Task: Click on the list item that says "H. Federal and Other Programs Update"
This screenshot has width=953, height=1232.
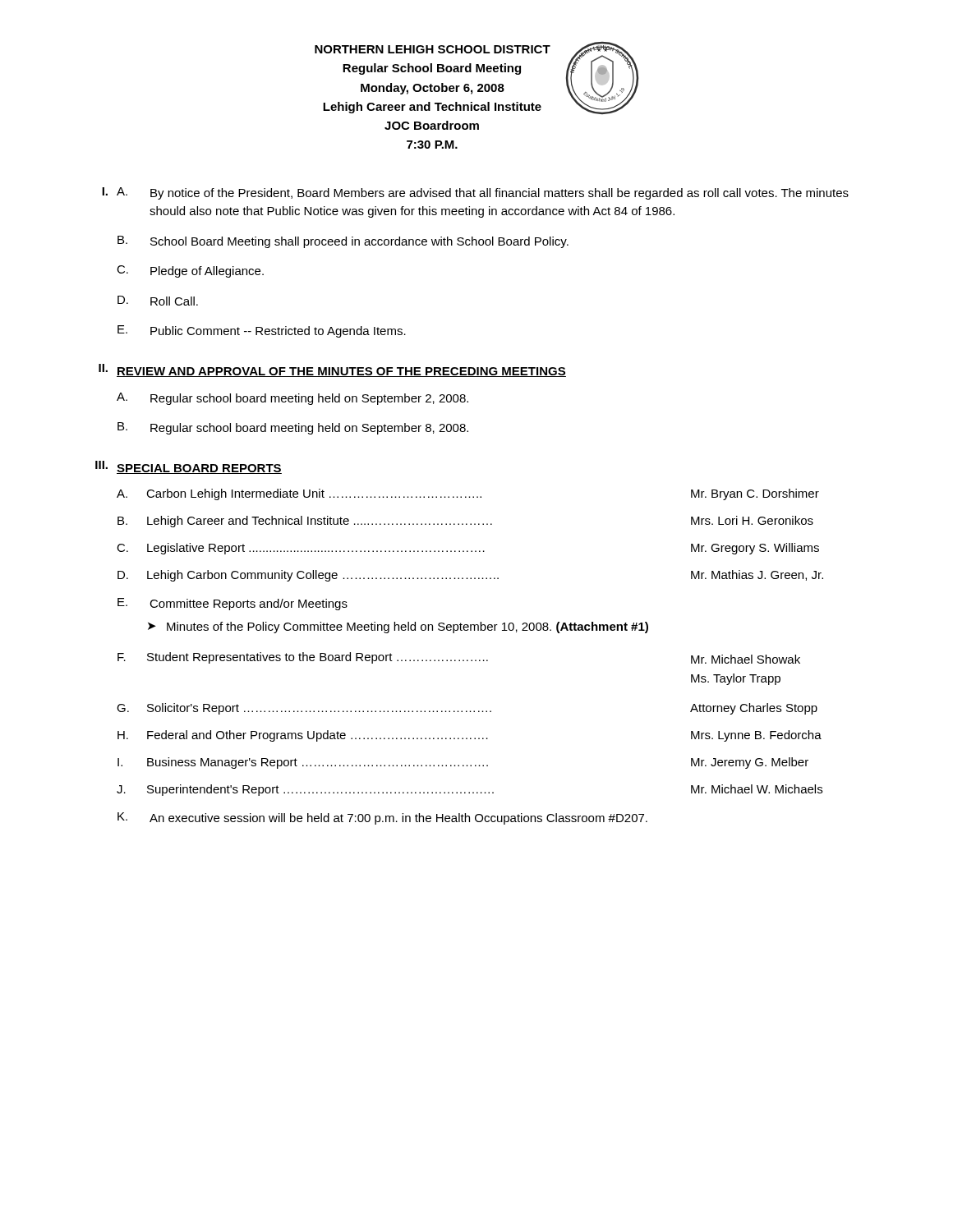Action: 470,736
